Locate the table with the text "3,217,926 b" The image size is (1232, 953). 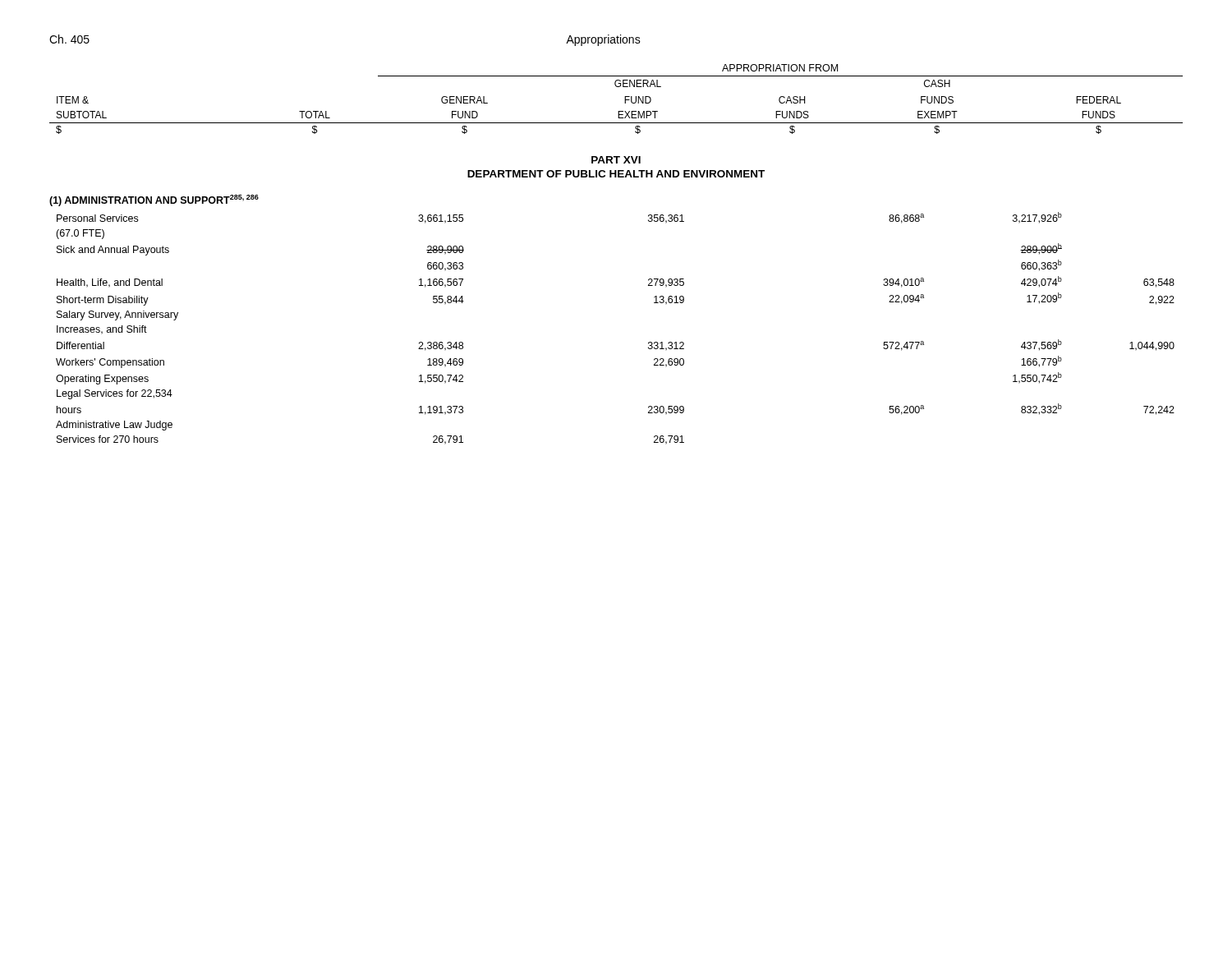click(616, 328)
